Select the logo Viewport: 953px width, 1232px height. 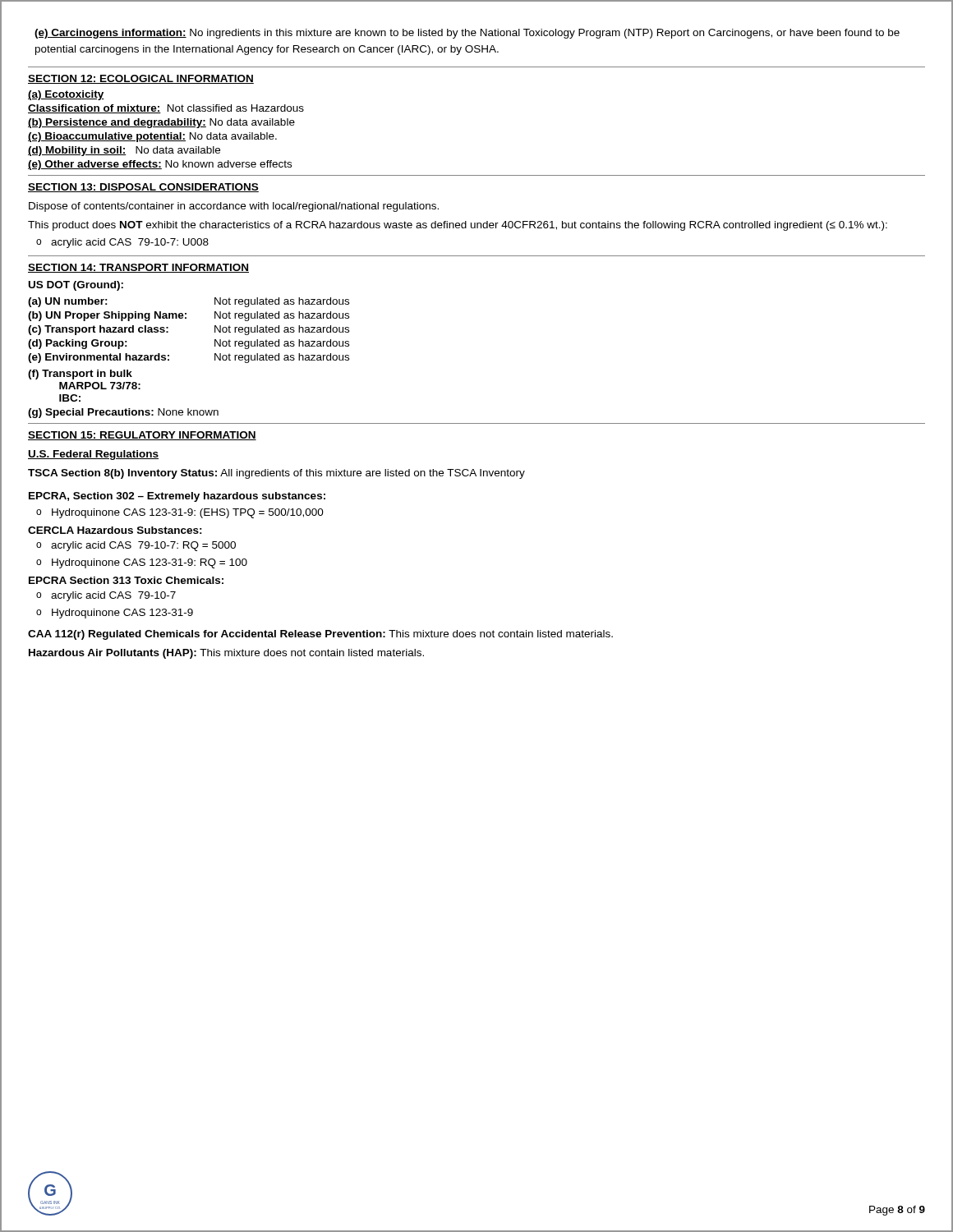[x=50, y=1193]
